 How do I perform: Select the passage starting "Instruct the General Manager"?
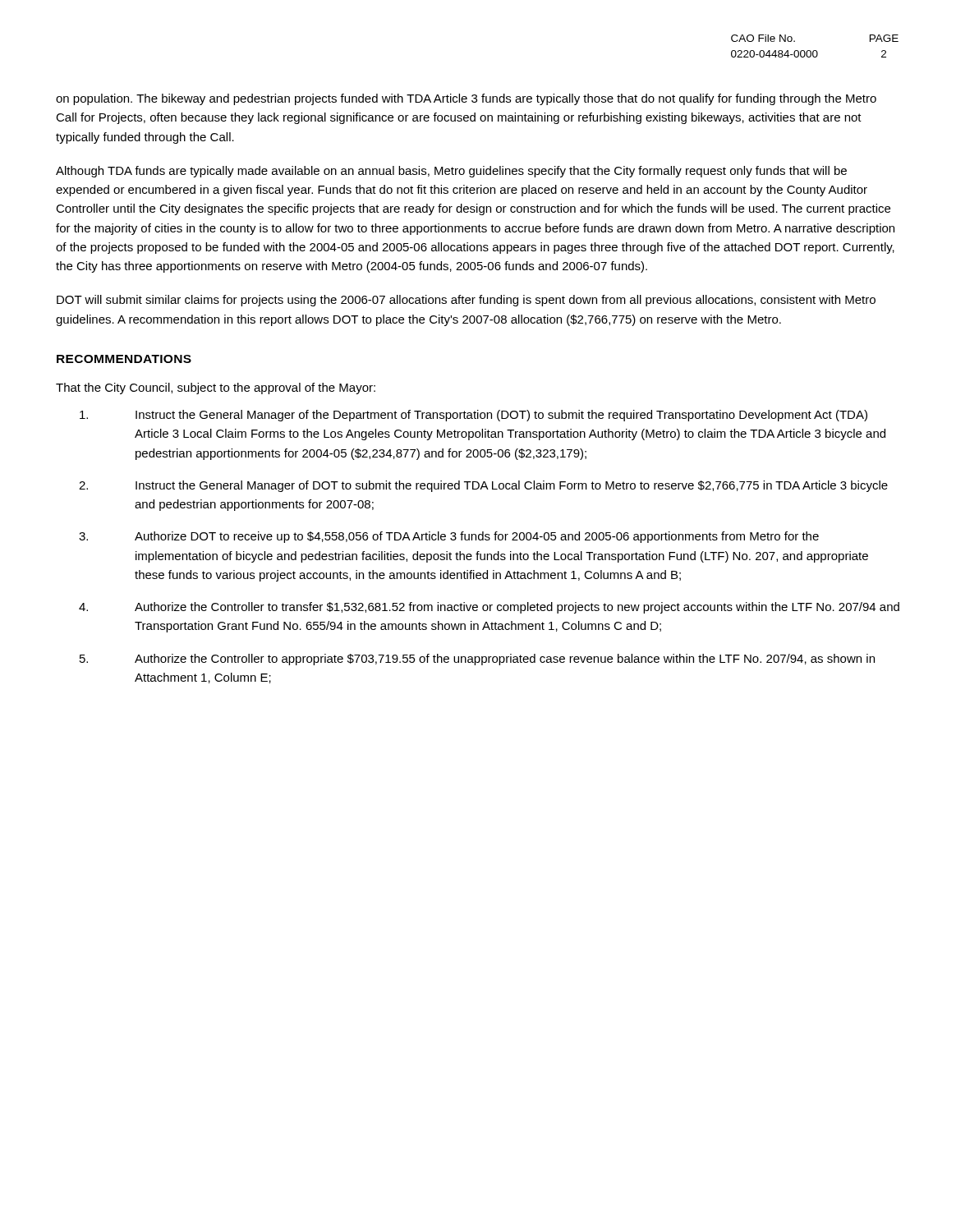tap(478, 434)
